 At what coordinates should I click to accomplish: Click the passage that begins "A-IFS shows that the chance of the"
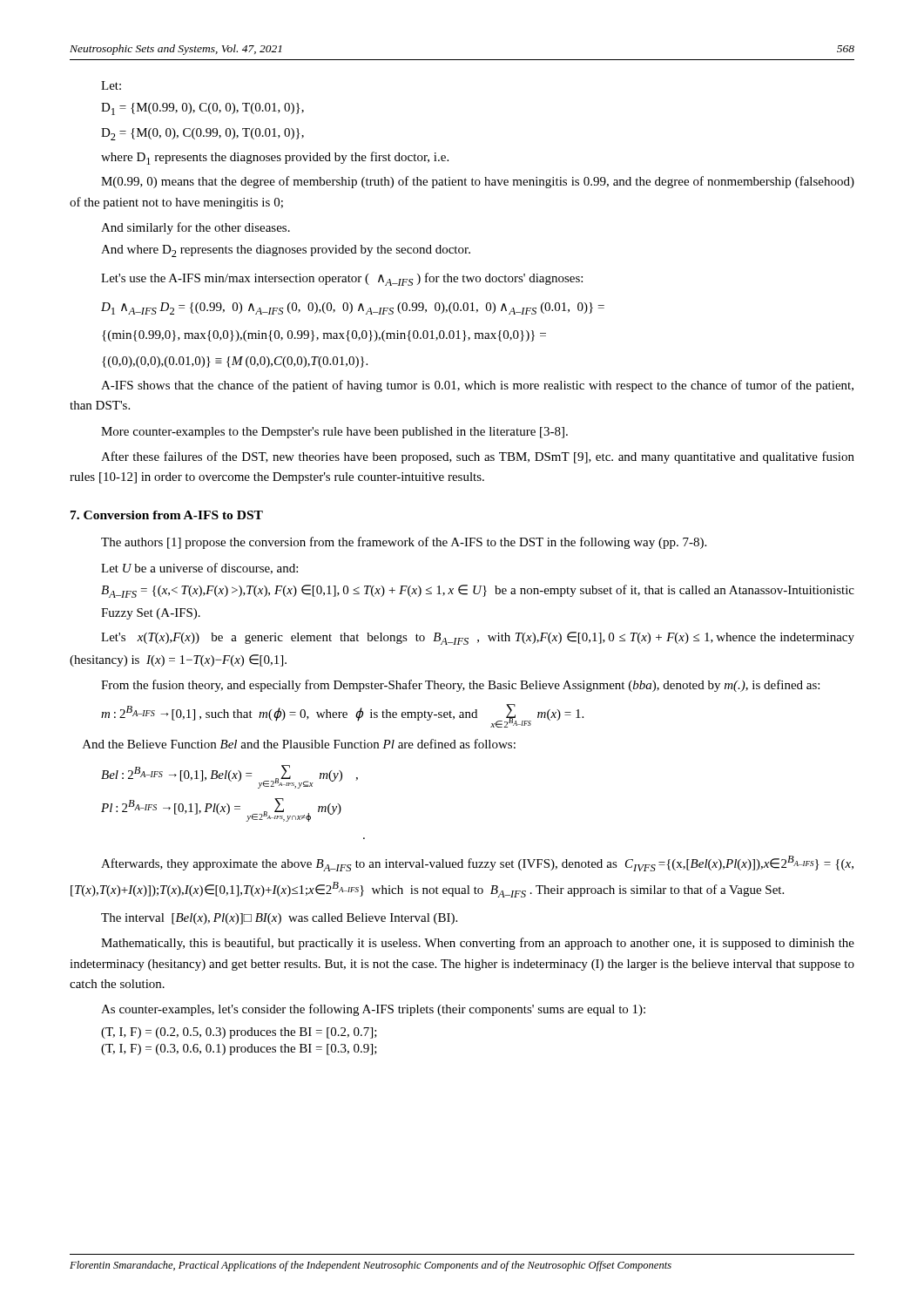click(462, 432)
